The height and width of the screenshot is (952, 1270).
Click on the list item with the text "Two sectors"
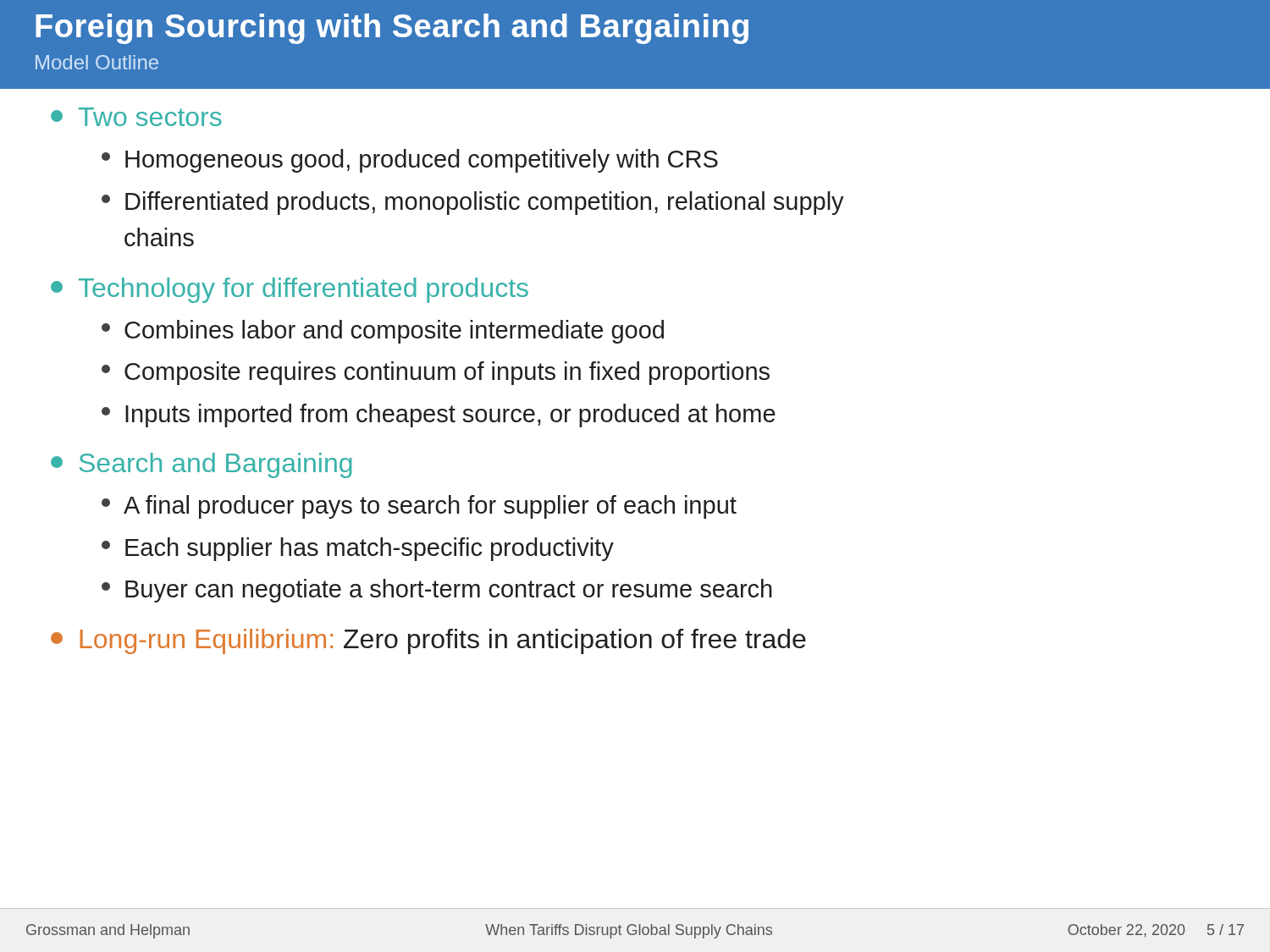coord(137,117)
